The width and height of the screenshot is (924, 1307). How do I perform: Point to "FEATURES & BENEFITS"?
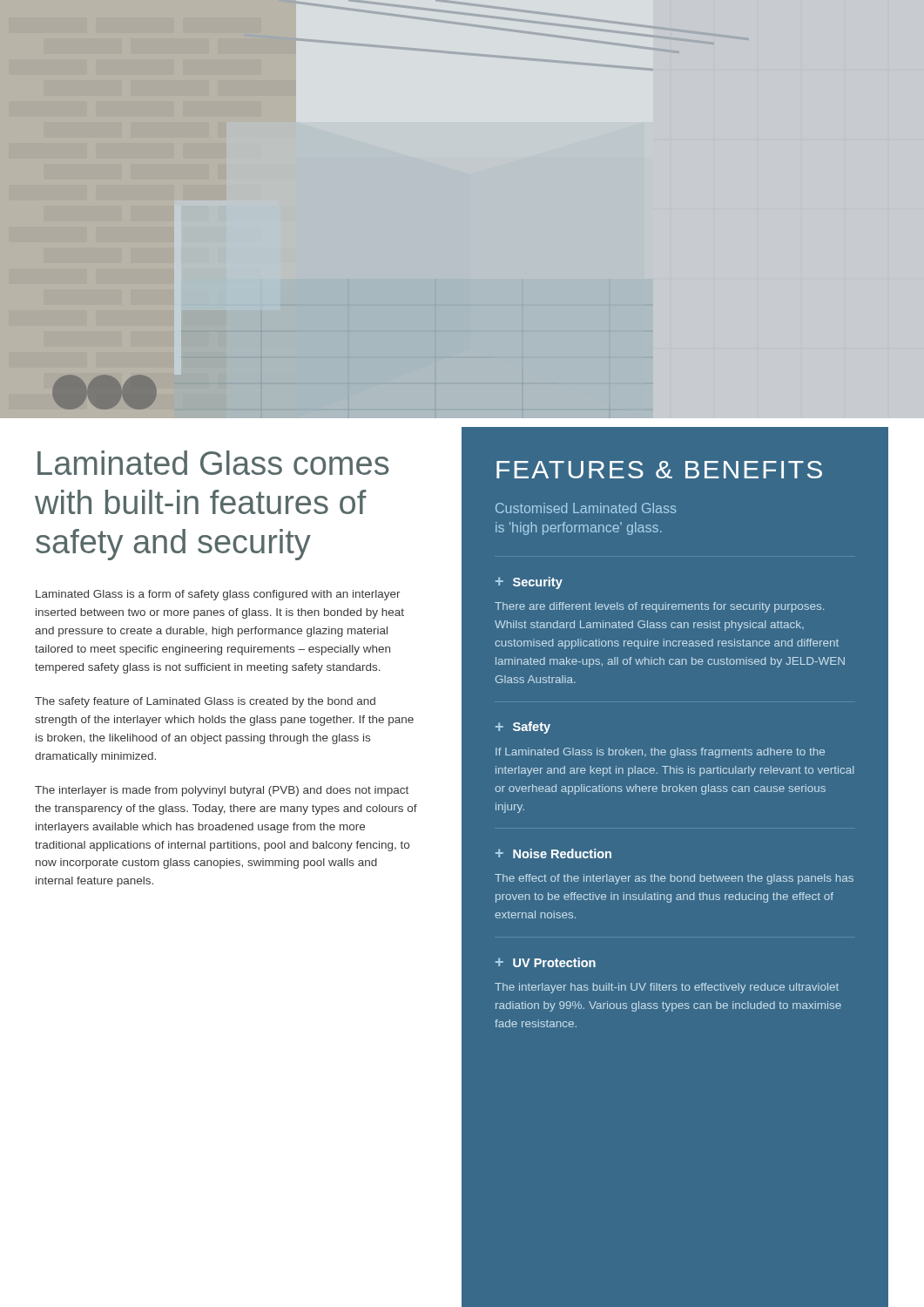(660, 469)
